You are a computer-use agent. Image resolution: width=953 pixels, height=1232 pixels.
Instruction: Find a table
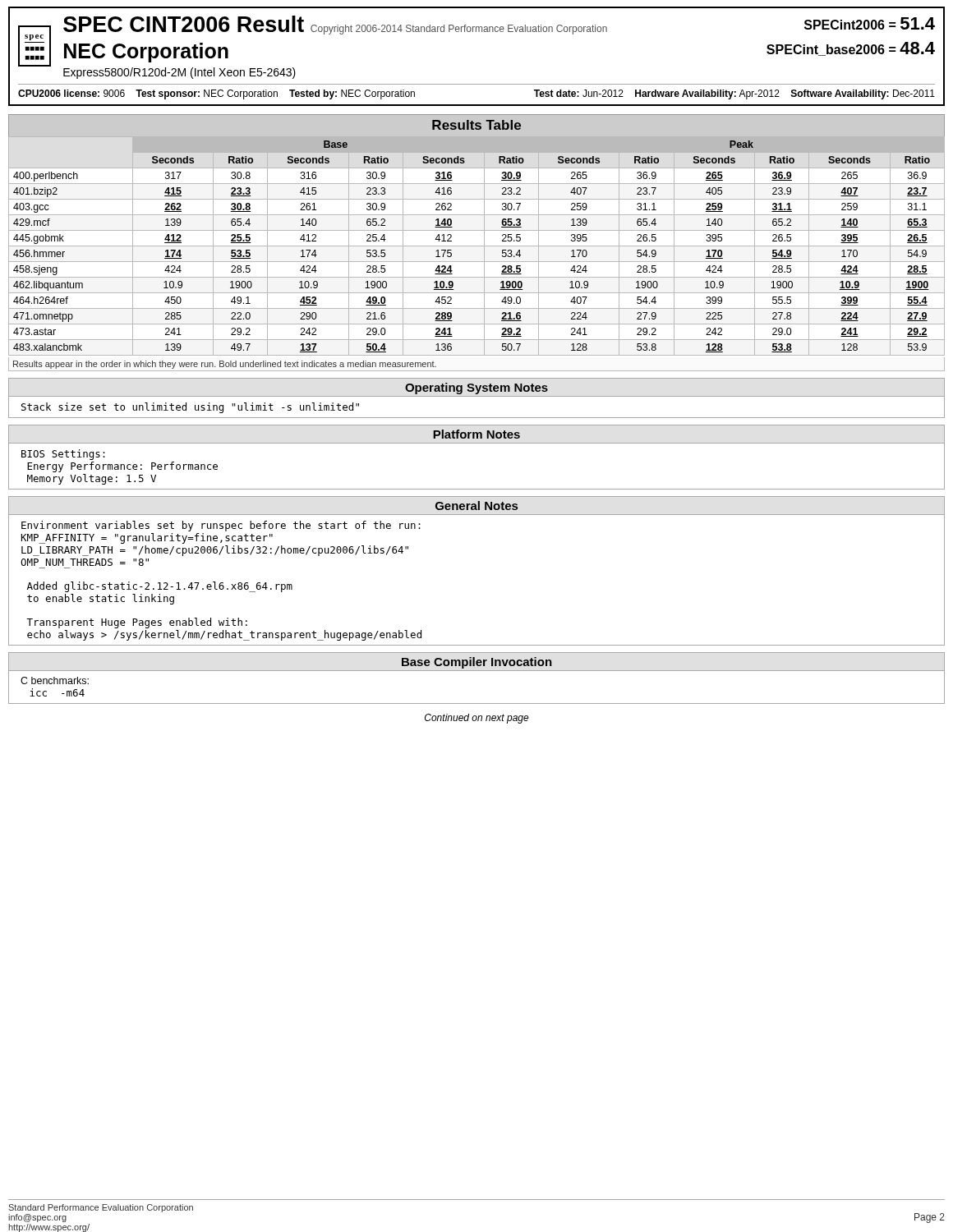click(476, 242)
